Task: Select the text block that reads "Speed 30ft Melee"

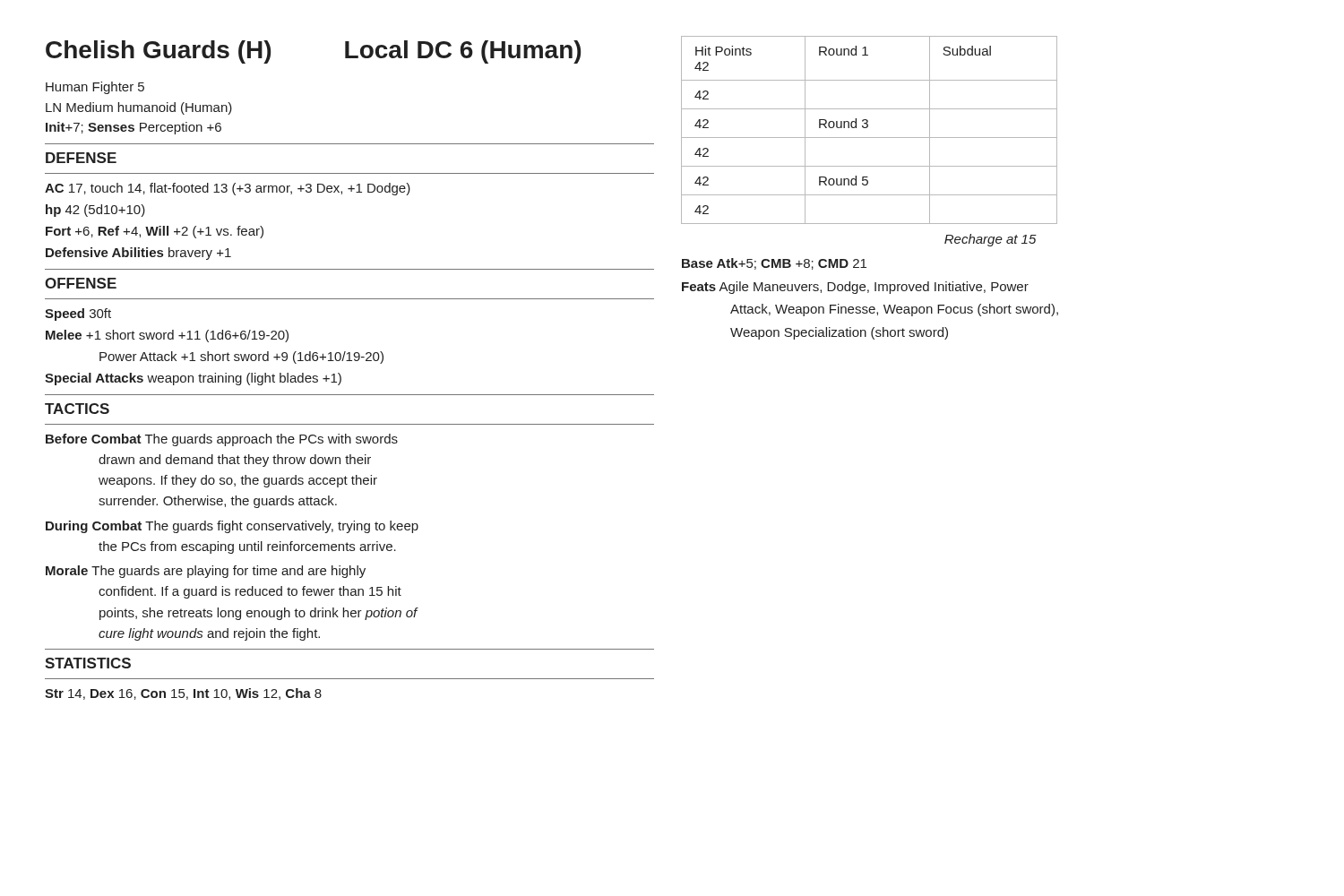Action: [x=349, y=345]
